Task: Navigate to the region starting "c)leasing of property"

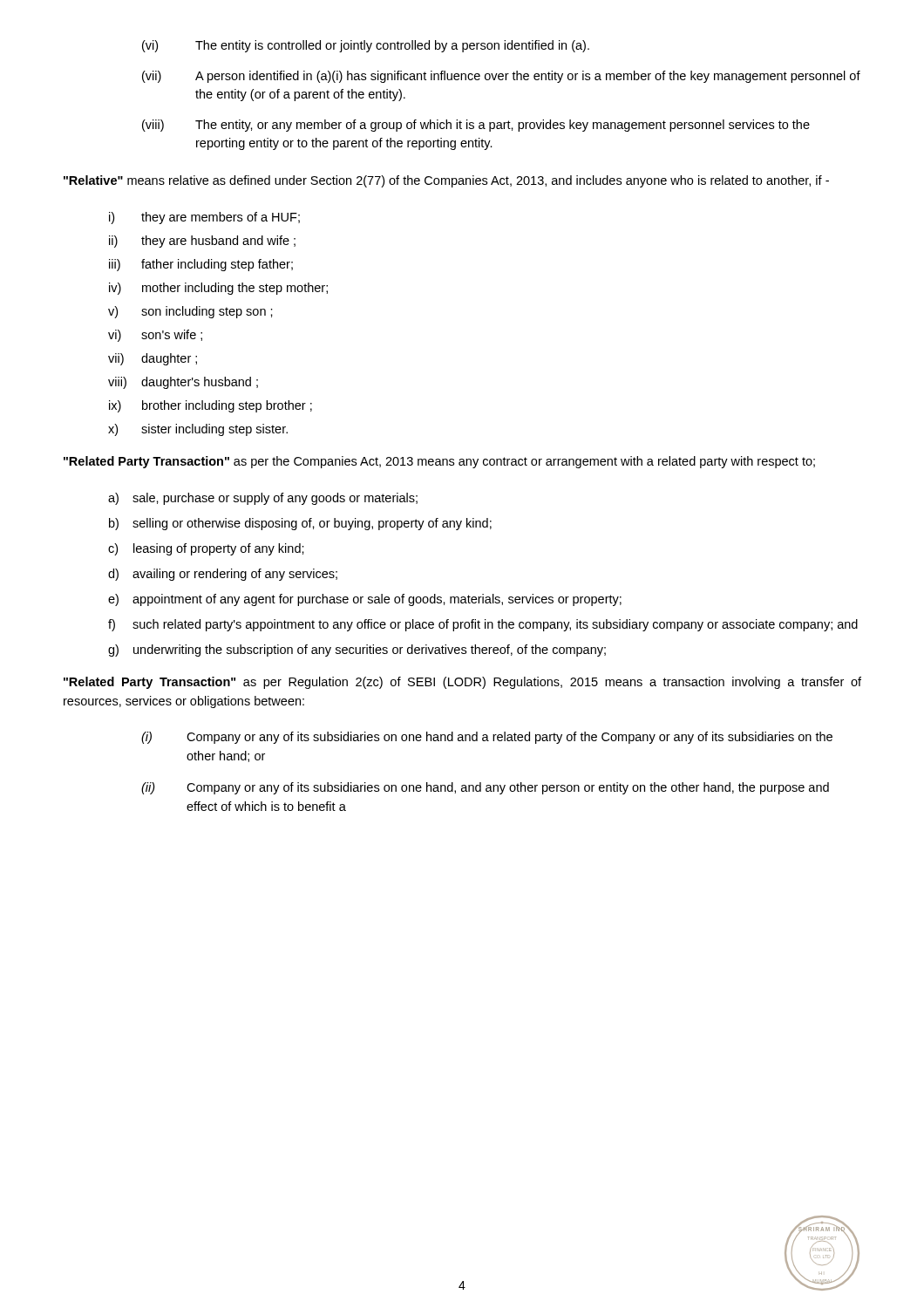Action: coord(206,549)
